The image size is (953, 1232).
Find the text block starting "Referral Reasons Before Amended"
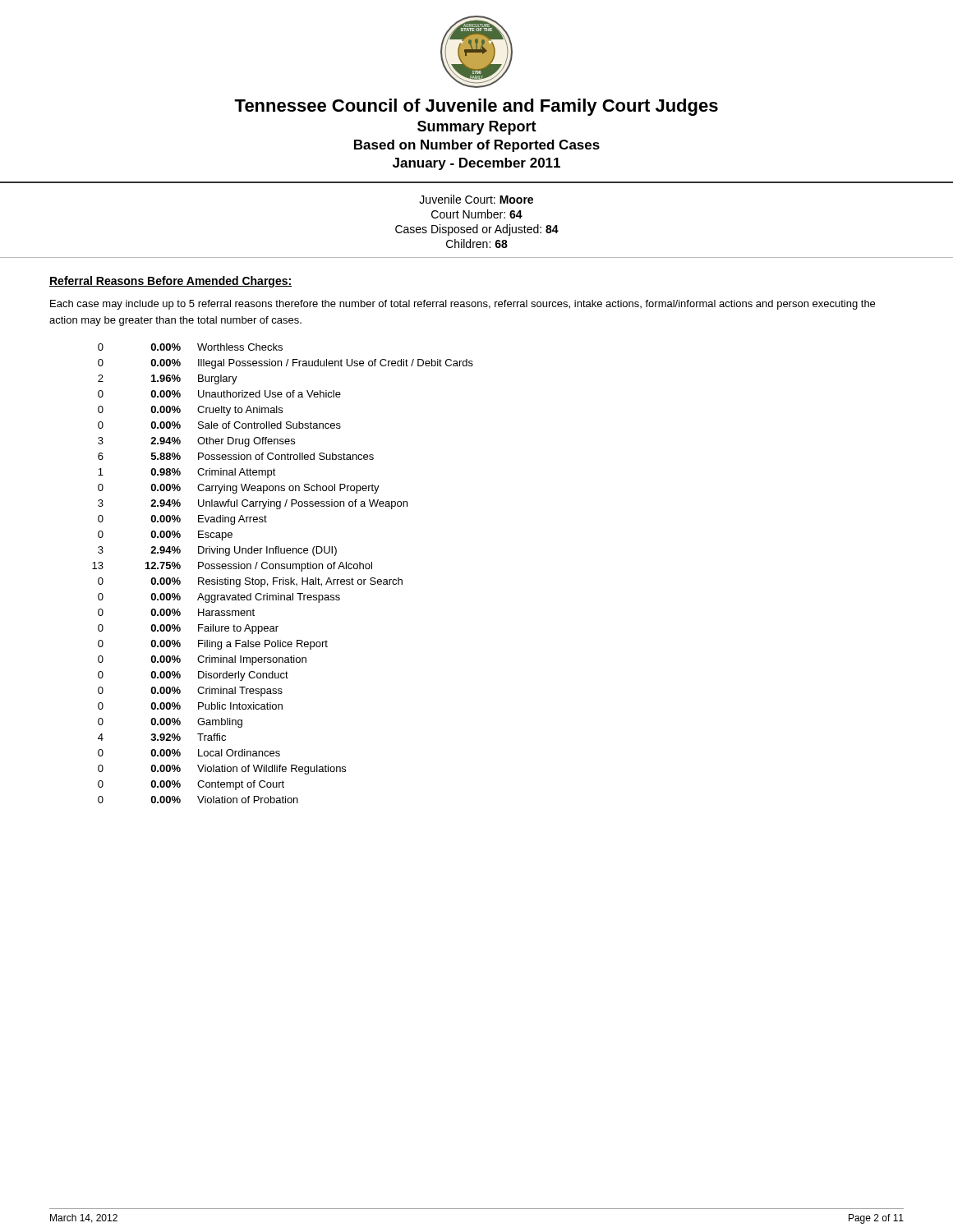click(x=171, y=281)
